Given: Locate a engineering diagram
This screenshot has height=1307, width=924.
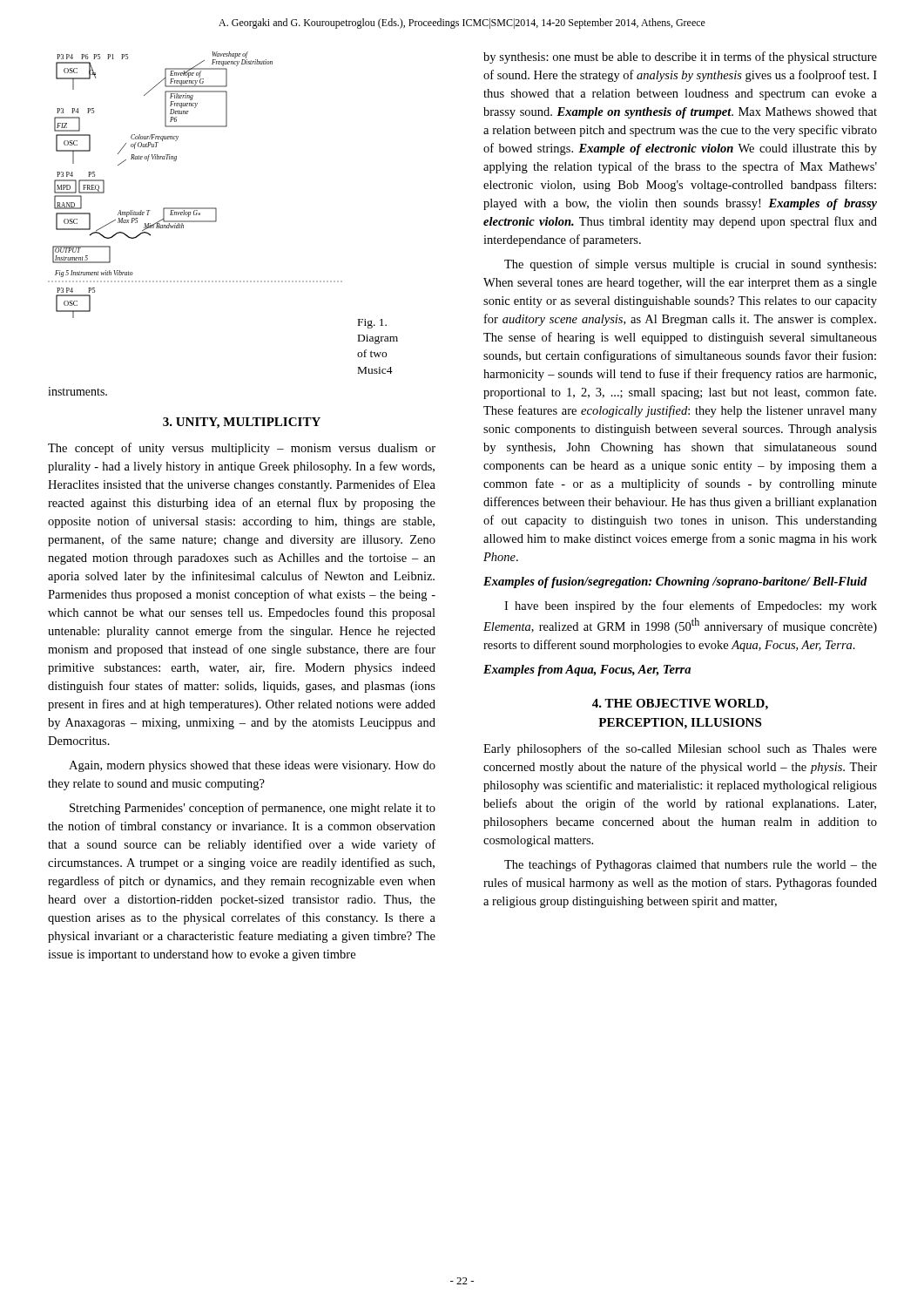Looking at the screenshot, I should [x=242, y=183].
